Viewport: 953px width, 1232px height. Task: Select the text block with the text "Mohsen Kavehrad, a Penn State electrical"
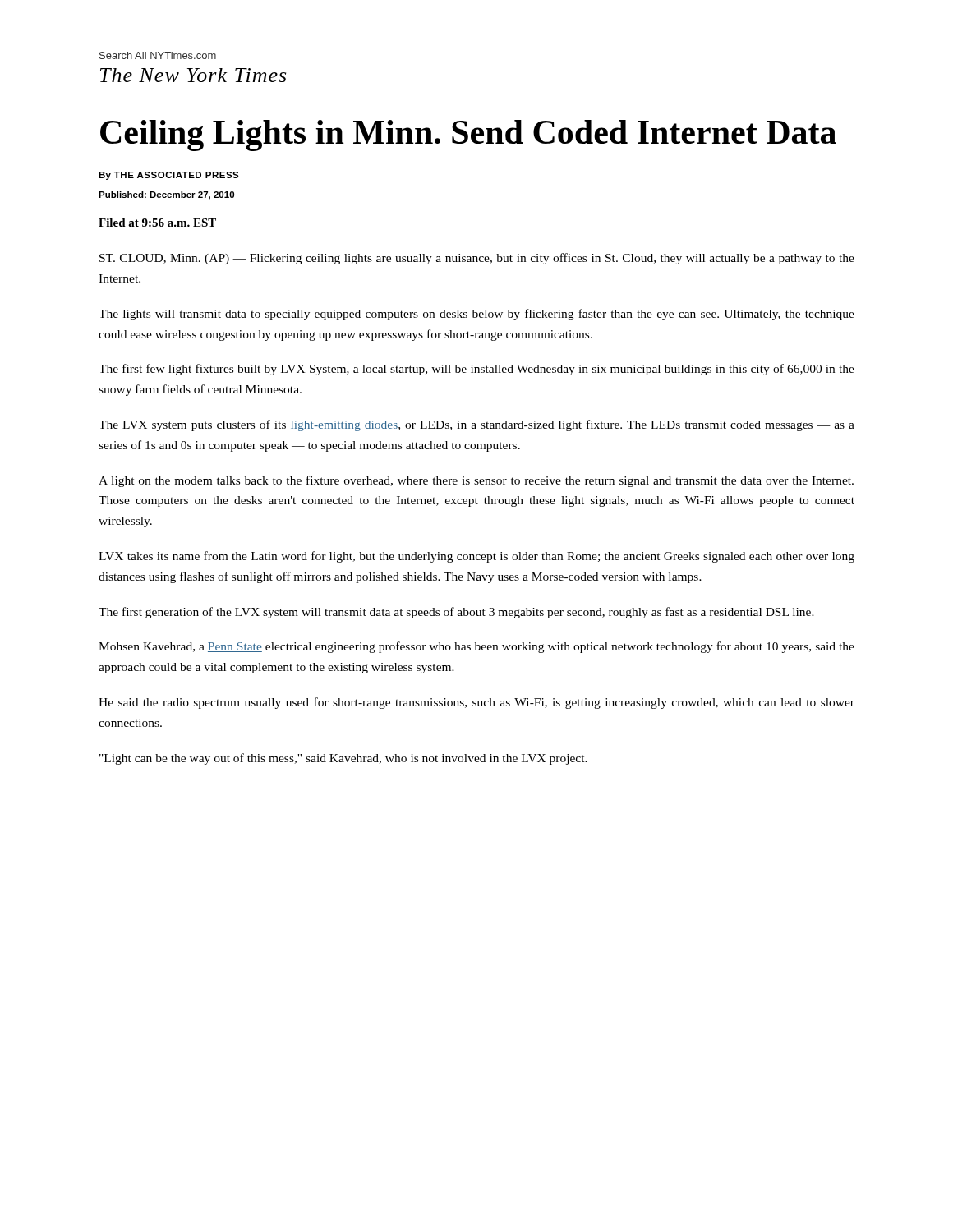476,657
